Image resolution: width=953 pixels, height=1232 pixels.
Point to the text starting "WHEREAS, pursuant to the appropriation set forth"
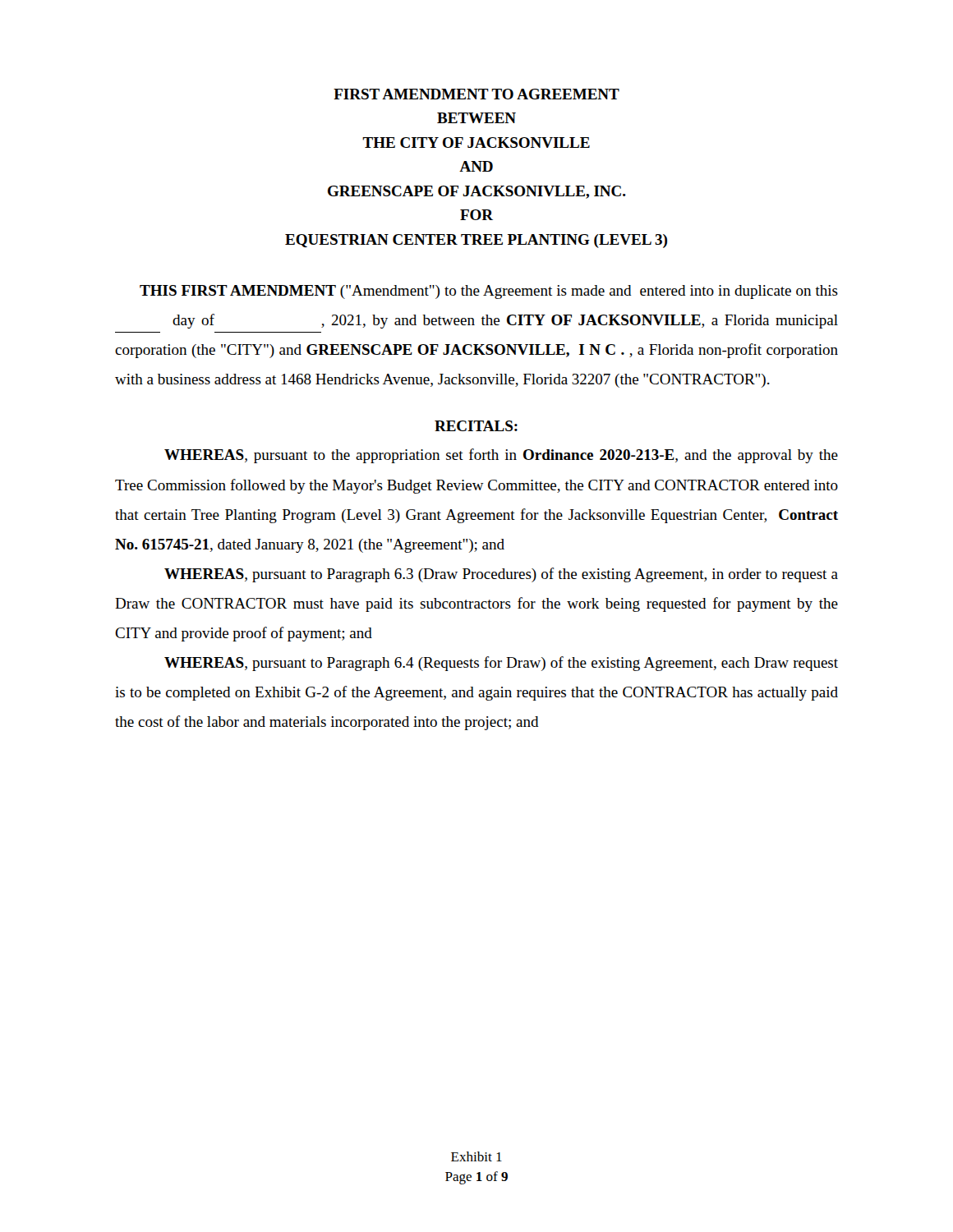[x=476, y=499]
